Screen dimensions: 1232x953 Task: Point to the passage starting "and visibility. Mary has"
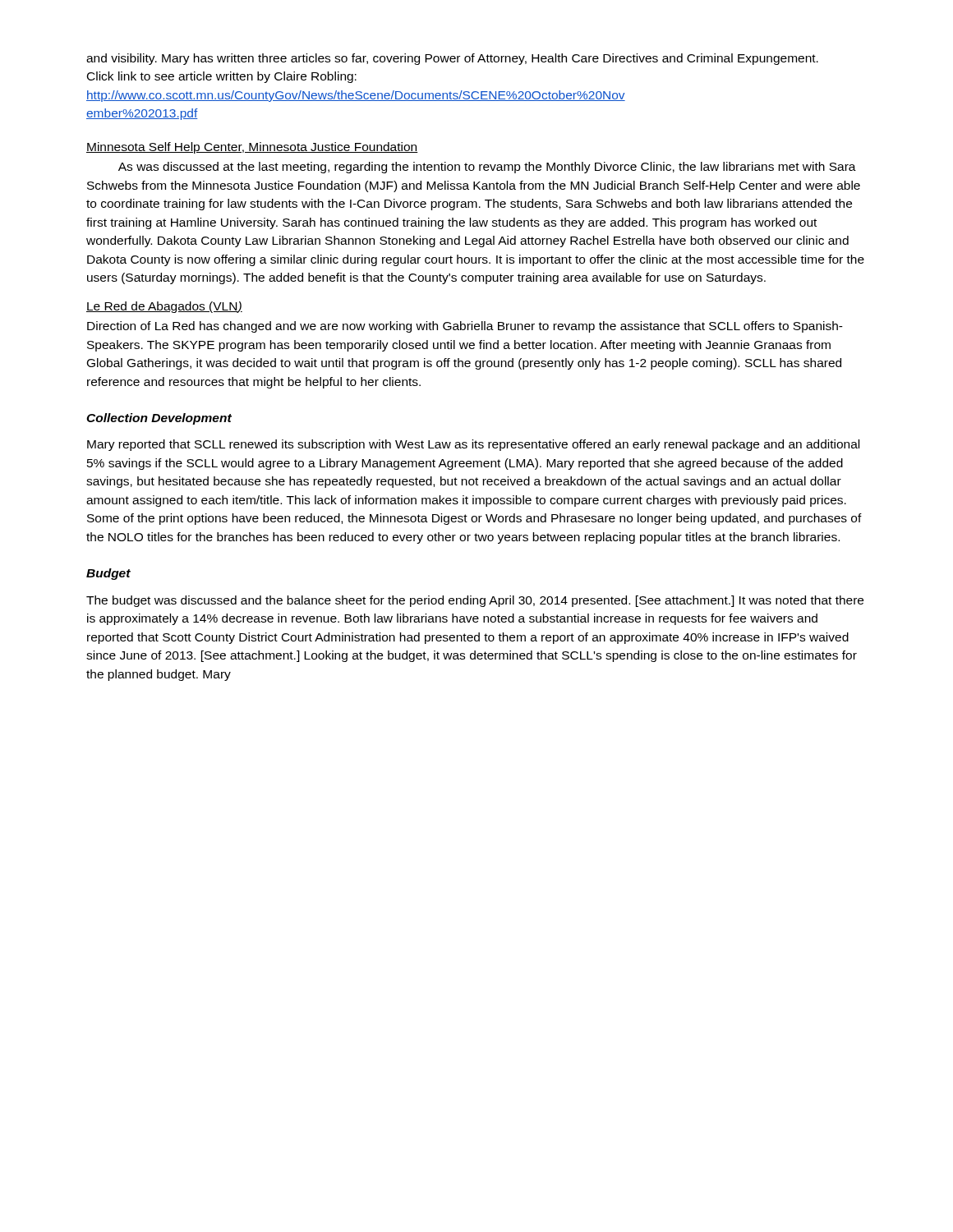pos(476,86)
